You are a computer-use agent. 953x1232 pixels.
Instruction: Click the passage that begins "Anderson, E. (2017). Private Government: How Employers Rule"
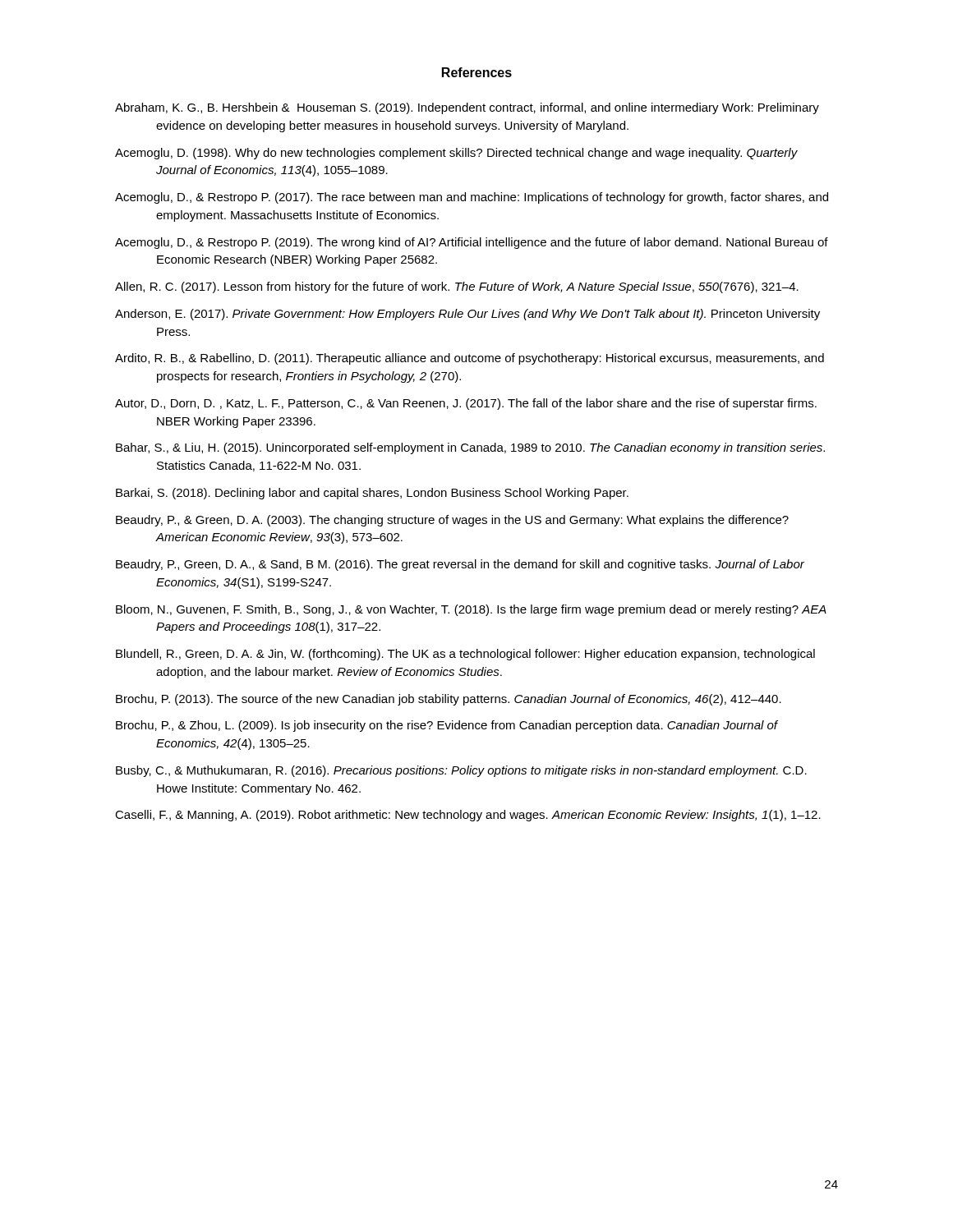[x=468, y=322]
